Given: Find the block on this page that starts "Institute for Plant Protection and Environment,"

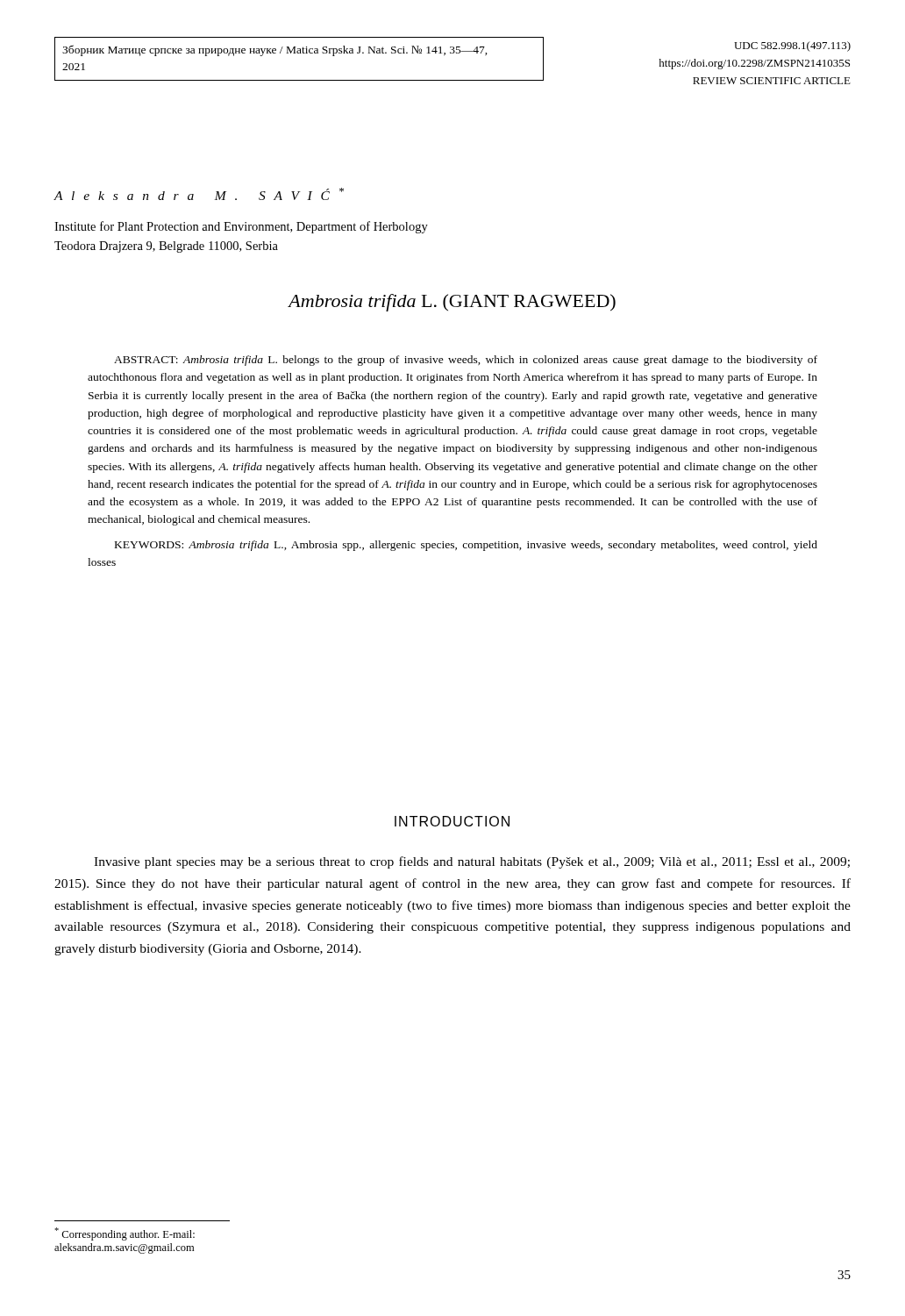Looking at the screenshot, I should (x=241, y=236).
